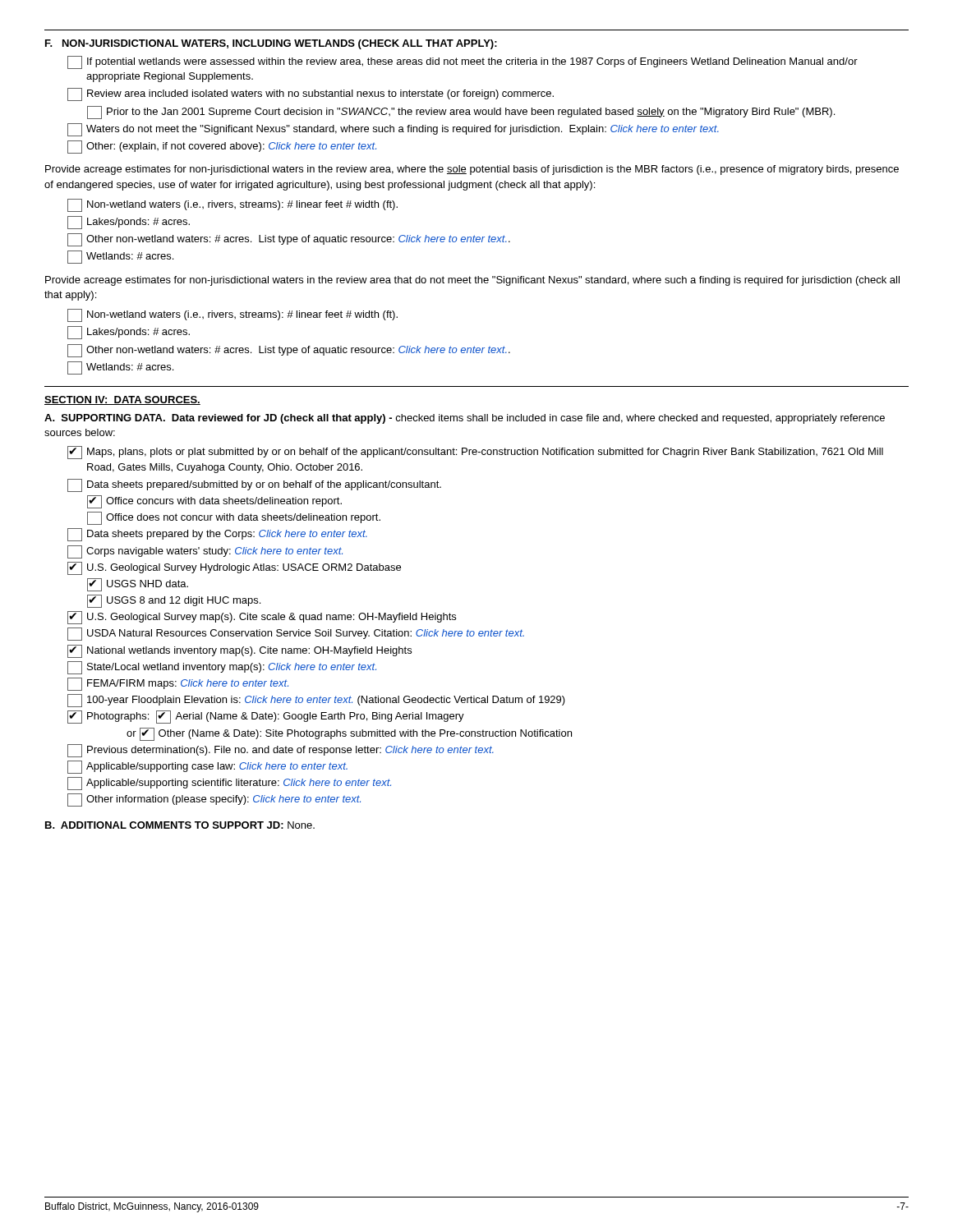
Task: Select the text block starting "USGS 8 and 12 digit"
Action: coord(174,601)
